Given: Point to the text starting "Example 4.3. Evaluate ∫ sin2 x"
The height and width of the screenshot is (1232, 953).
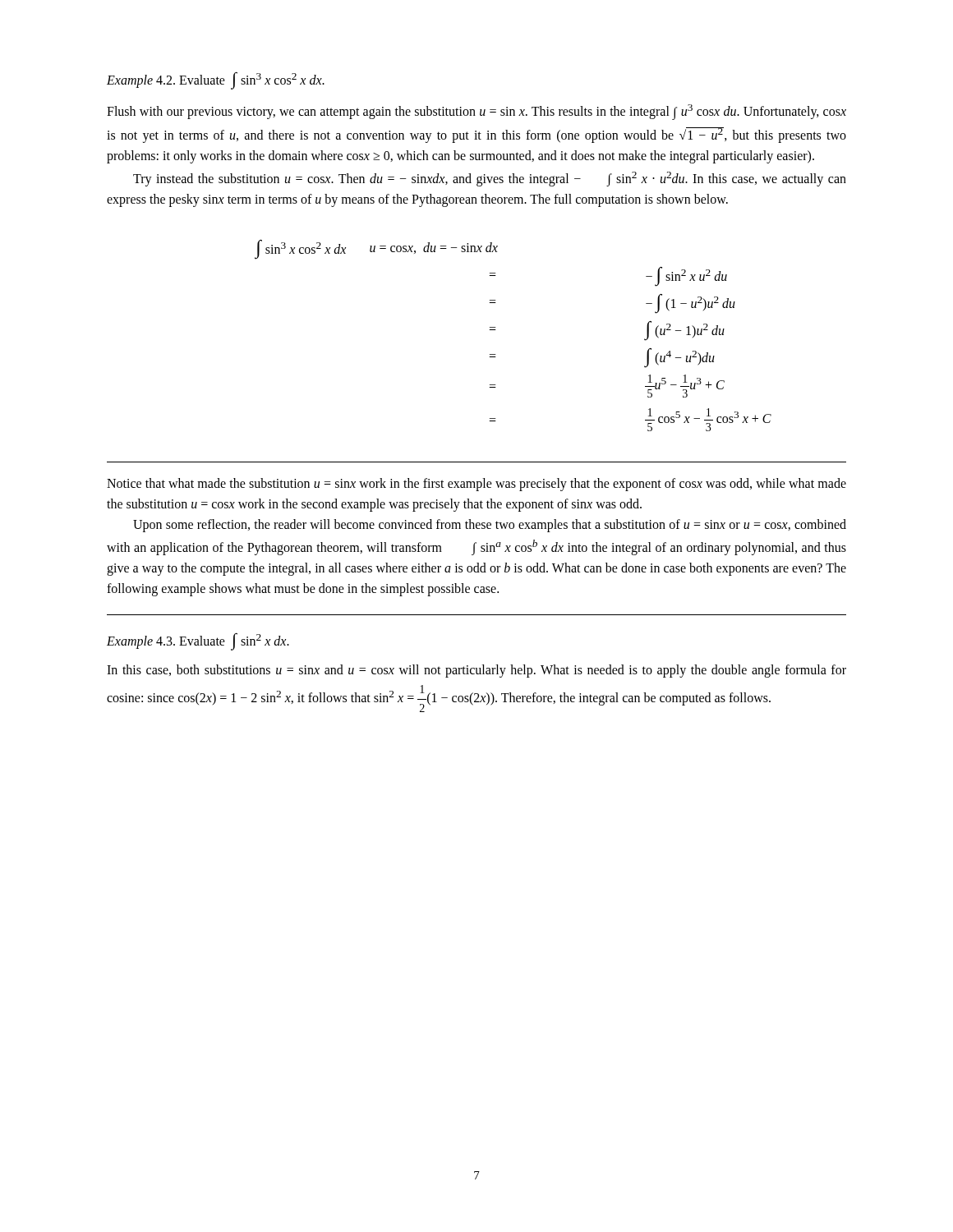Looking at the screenshot, I should click(x=198, y=639).
